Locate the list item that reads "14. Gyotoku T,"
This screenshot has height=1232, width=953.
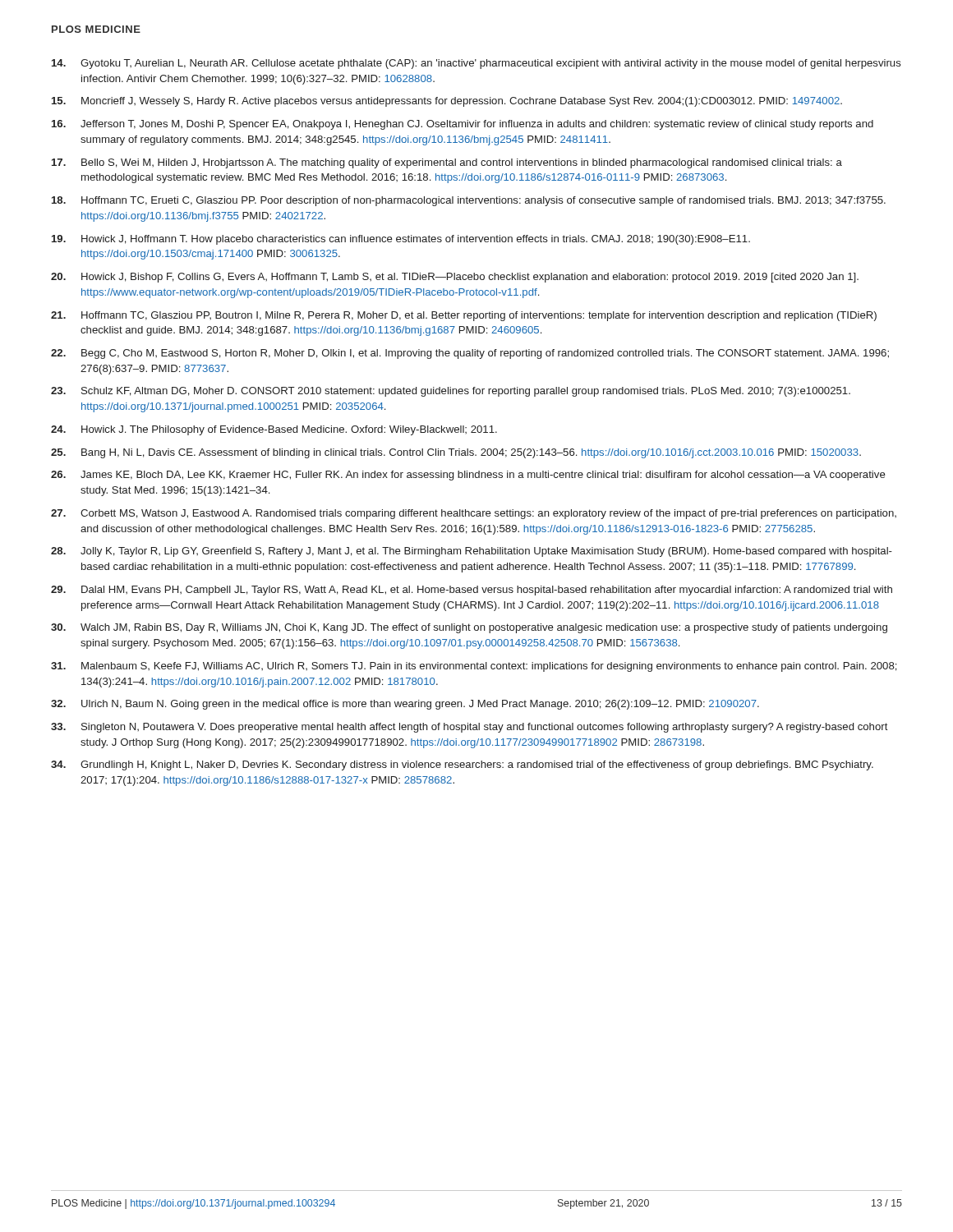(x=476, y=71)
